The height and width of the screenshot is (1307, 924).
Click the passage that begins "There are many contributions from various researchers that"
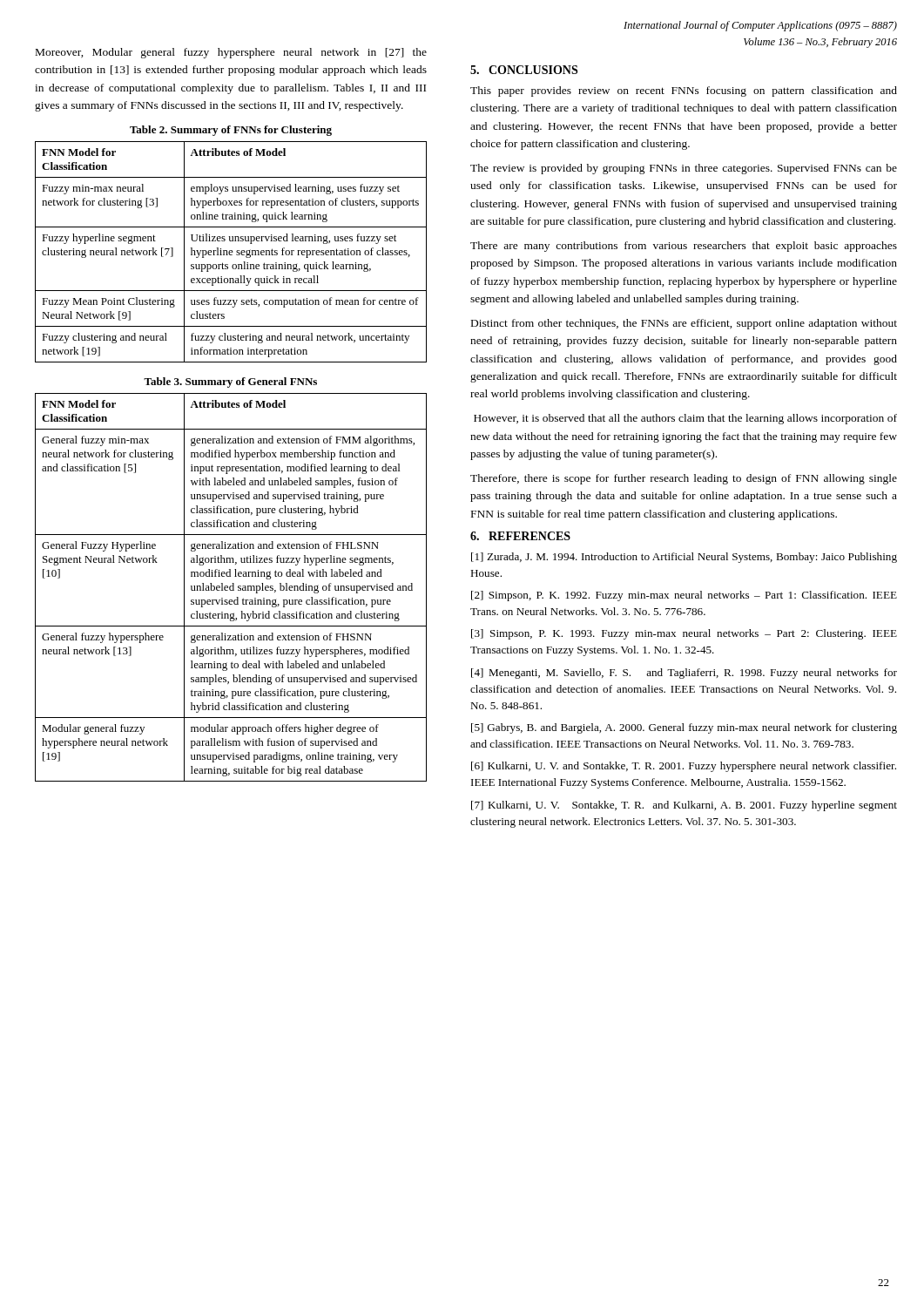point(684,272)
